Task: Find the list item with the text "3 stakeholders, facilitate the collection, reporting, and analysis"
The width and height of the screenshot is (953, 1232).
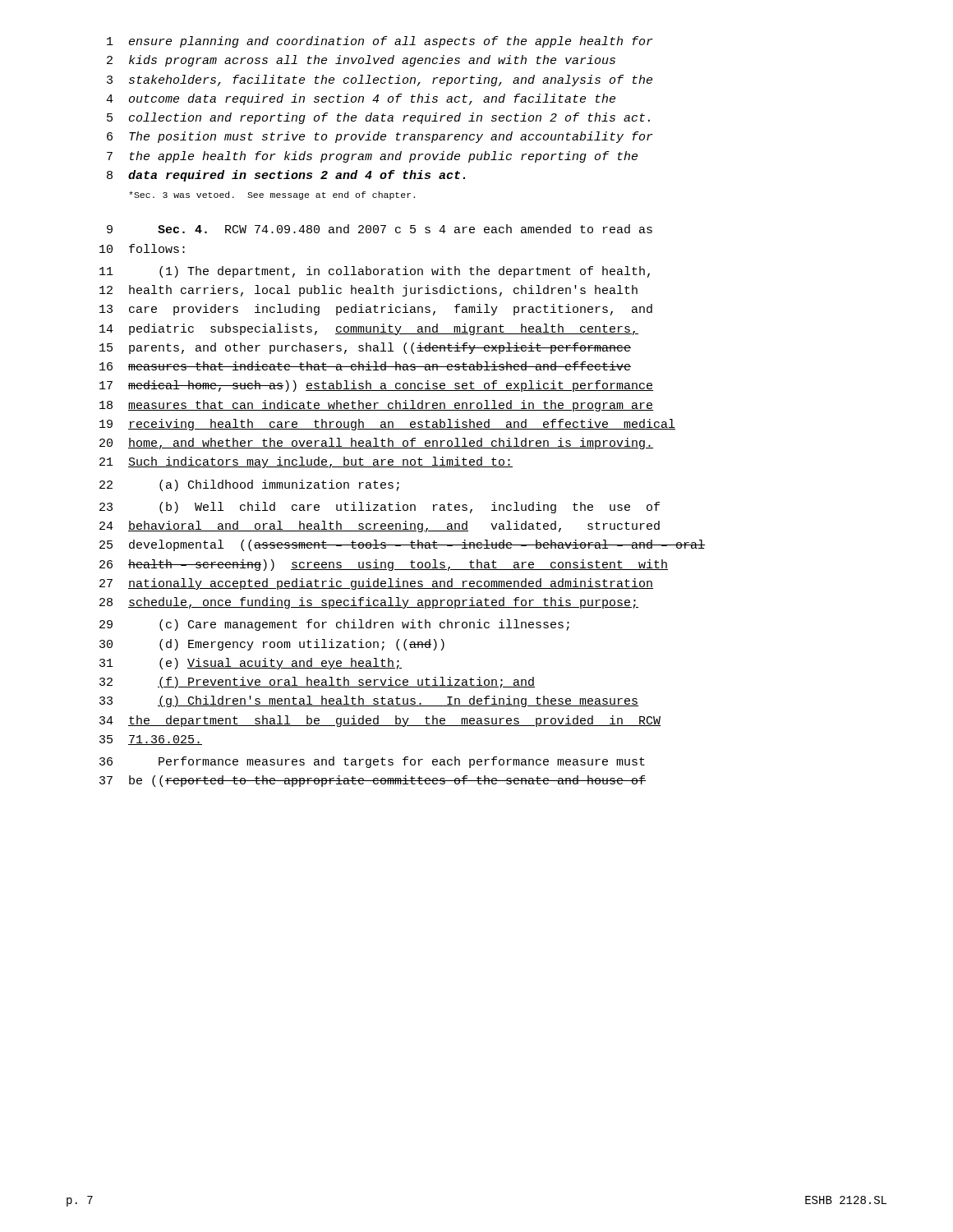Action: pos(476,81)
